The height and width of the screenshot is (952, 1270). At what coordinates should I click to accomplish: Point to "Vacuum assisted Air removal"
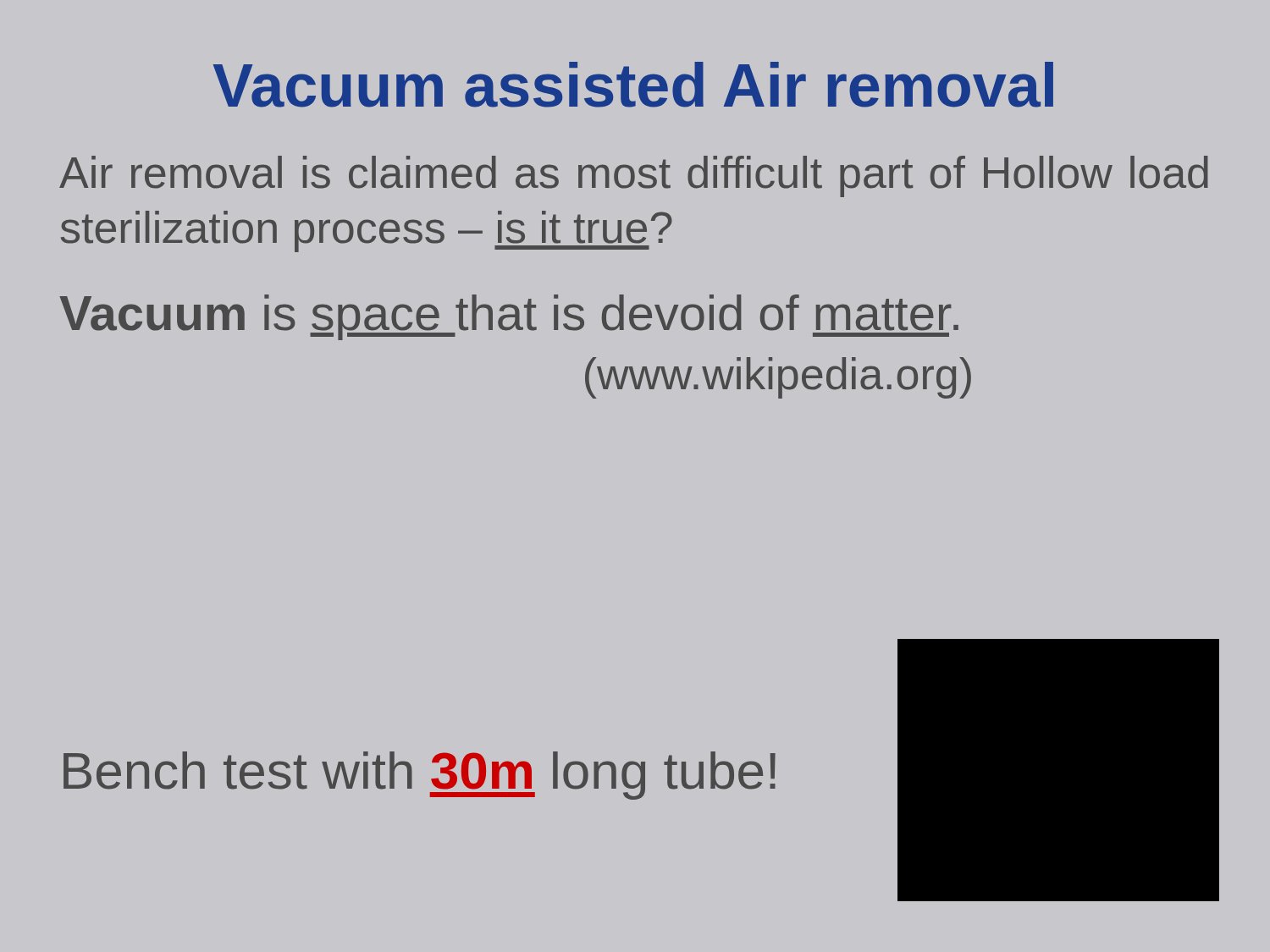635,85
